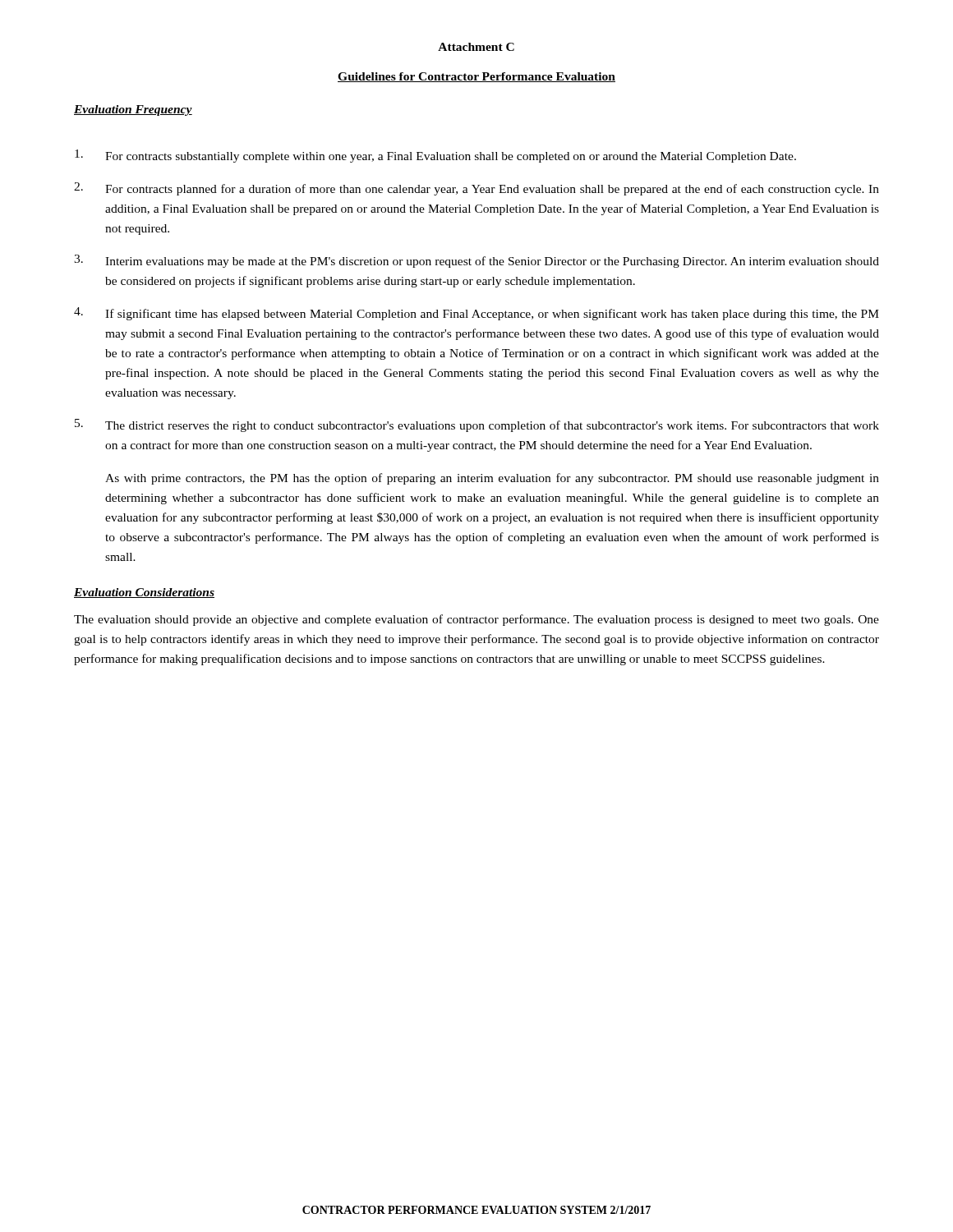The height and width of the screenshot is (1232, 953).
Task: Find the list item containing "2. For contracts planned for a duration of"
Action: 476,209
